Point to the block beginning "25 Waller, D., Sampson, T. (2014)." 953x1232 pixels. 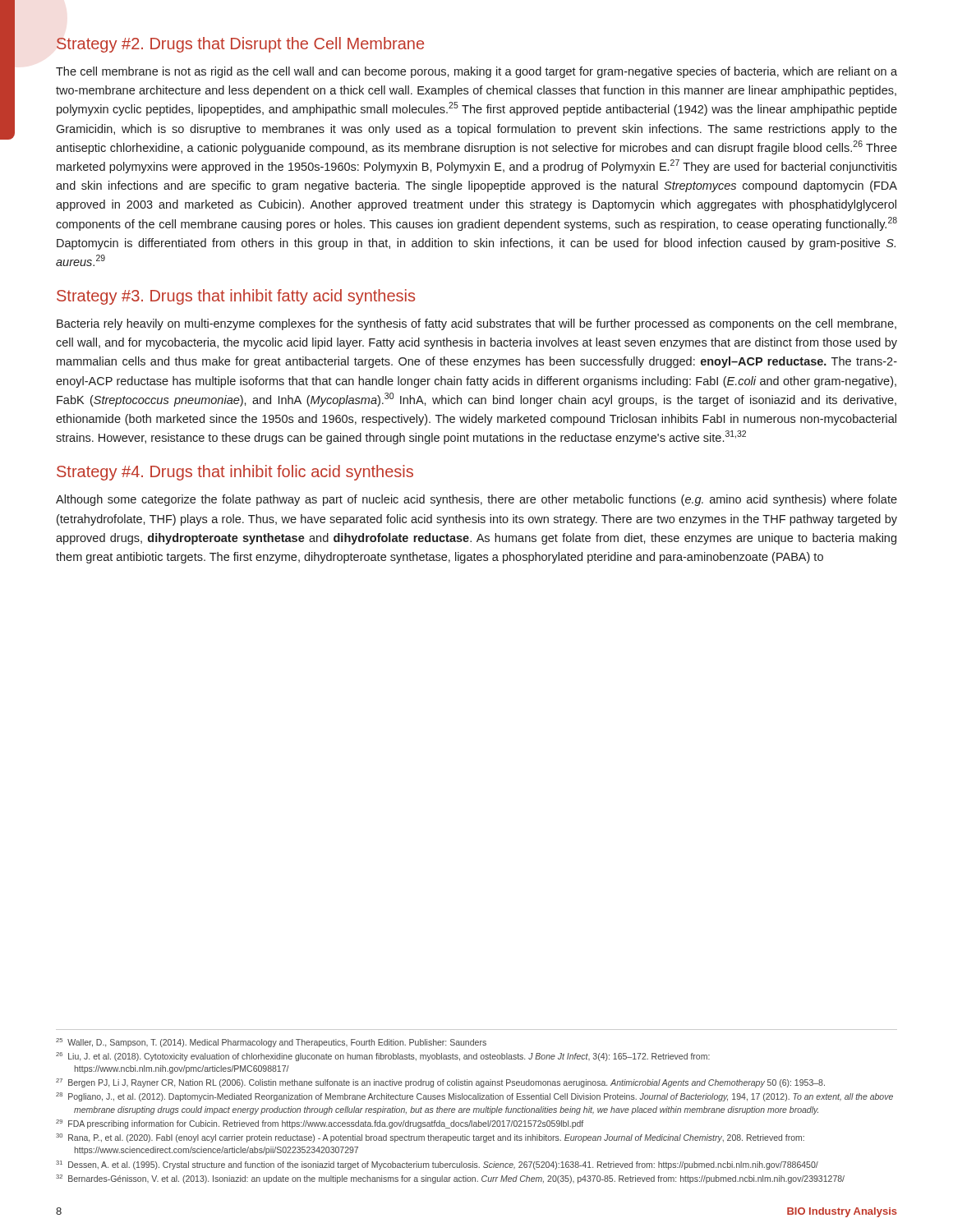point(271,1042)
